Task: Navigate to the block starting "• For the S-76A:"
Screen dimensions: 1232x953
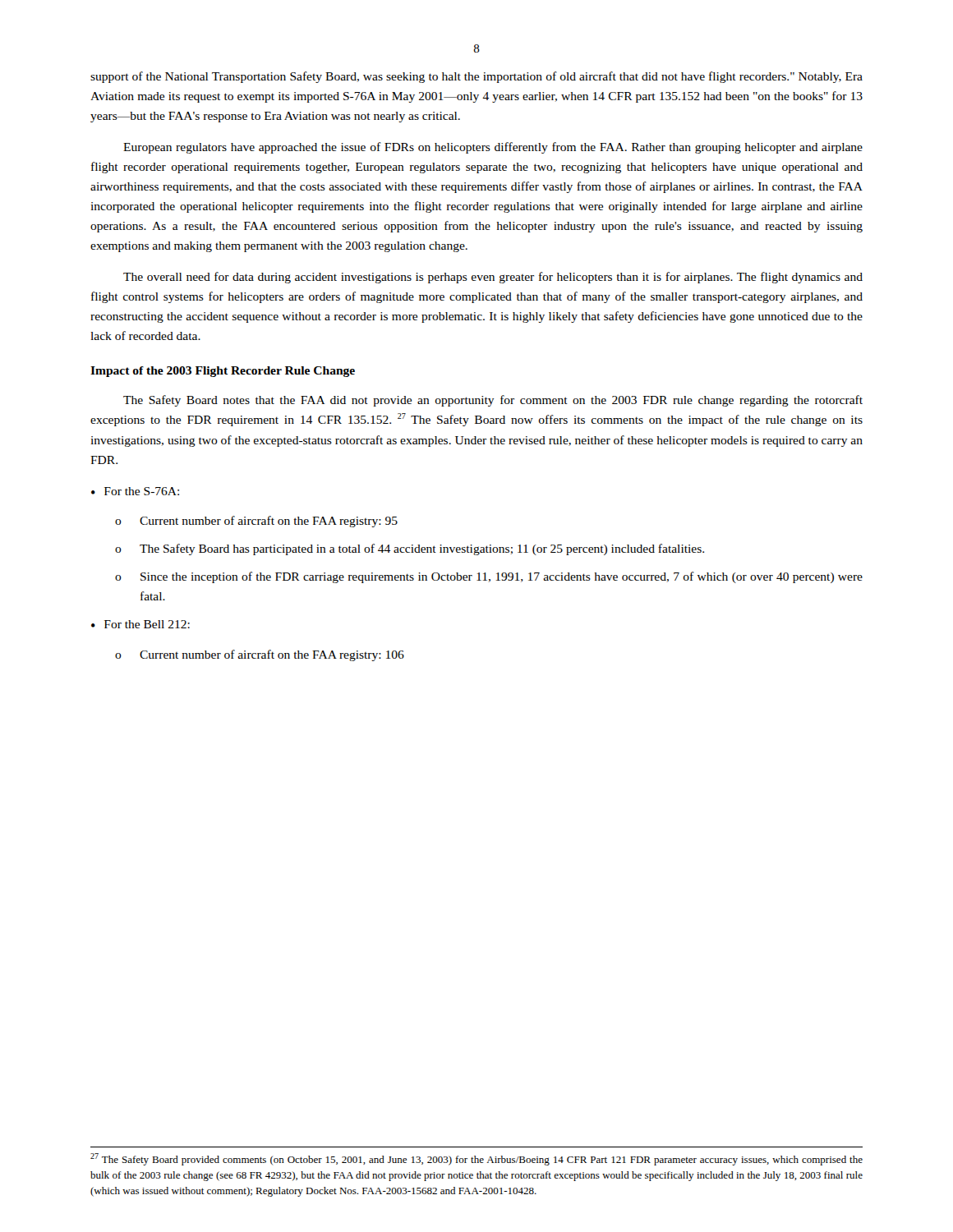Action: (x=135, y=493)
